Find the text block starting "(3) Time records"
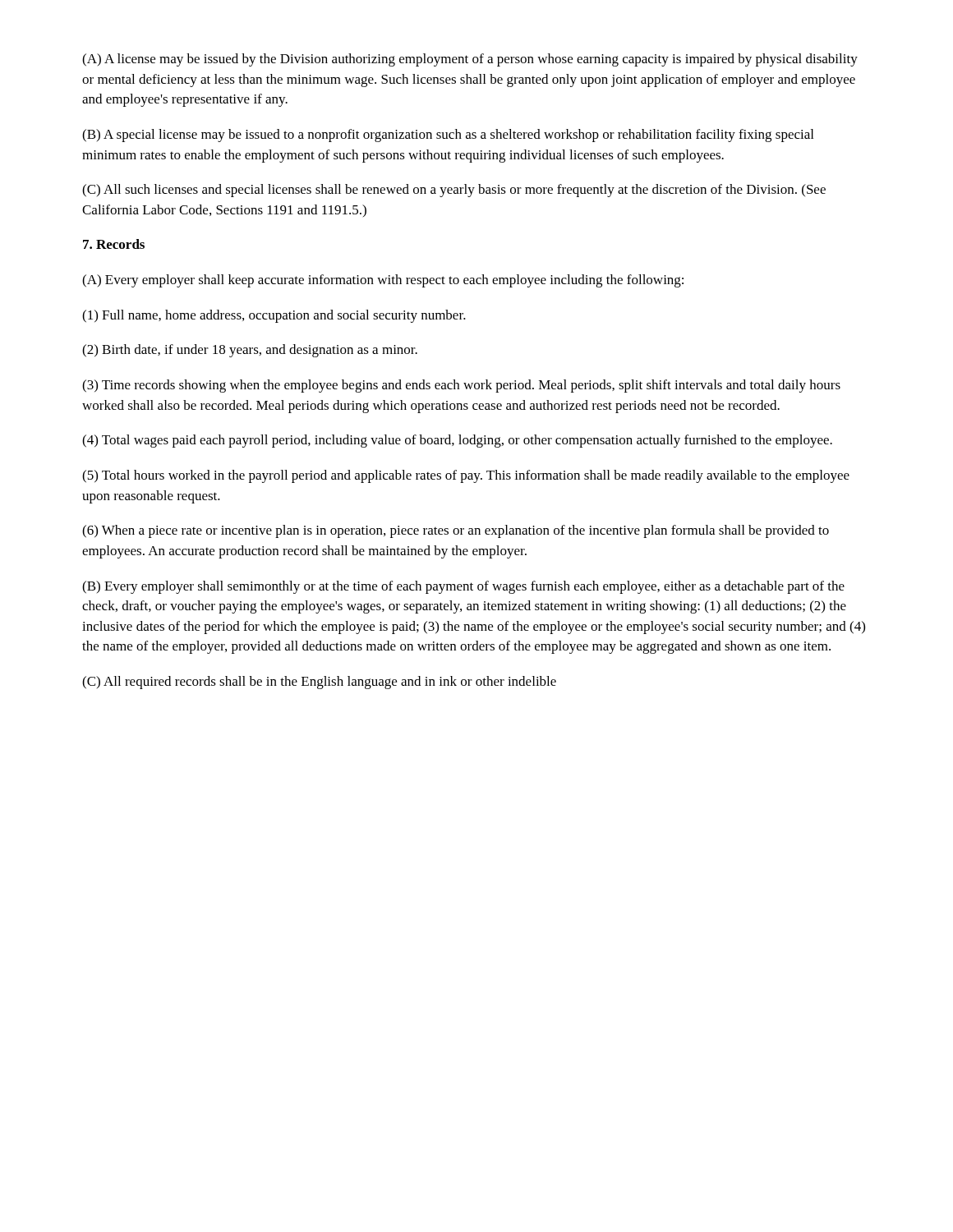Screen dimensions: 1232x953 [x=461, y=395]
